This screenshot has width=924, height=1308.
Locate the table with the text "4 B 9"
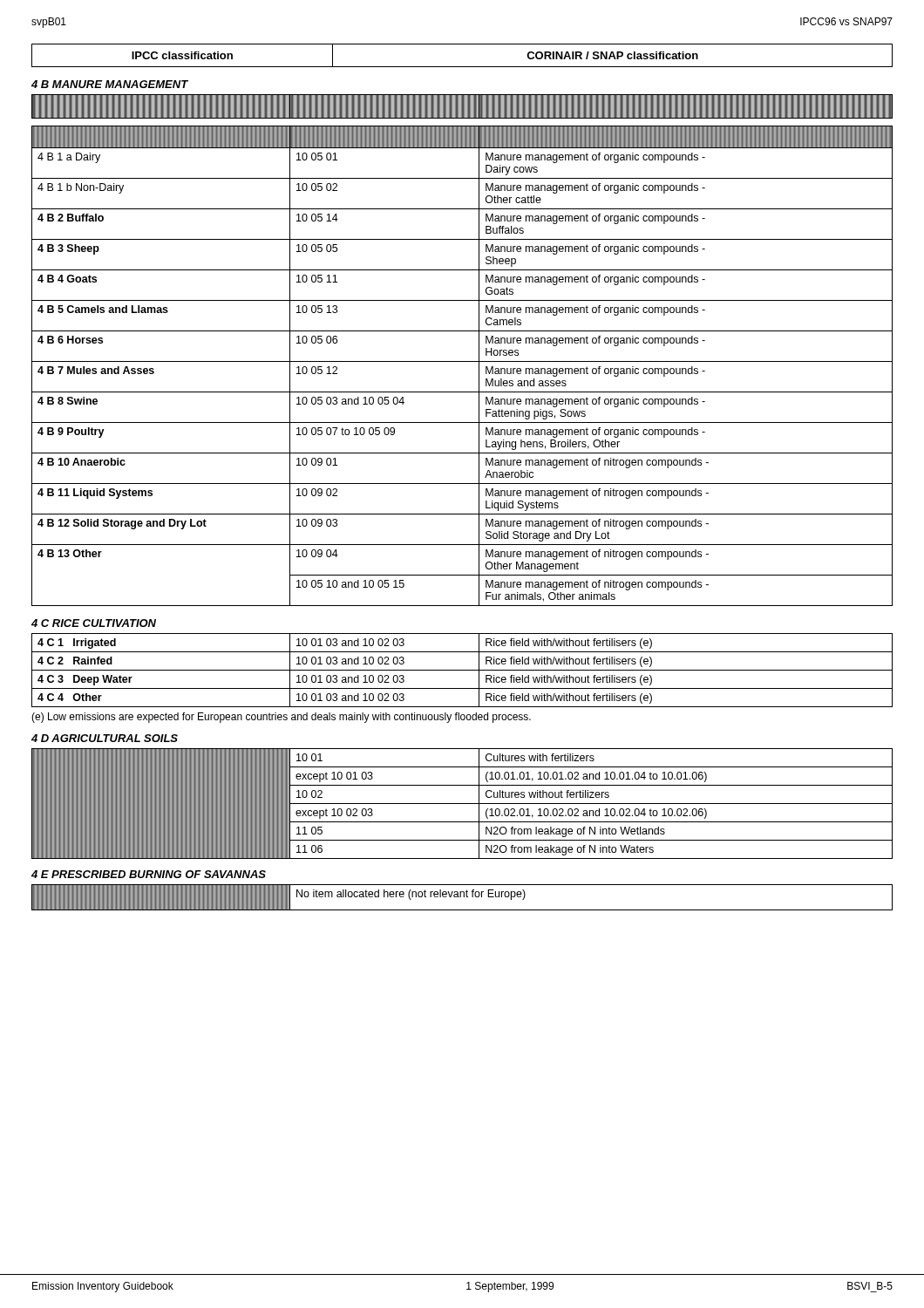coord(462,366)
